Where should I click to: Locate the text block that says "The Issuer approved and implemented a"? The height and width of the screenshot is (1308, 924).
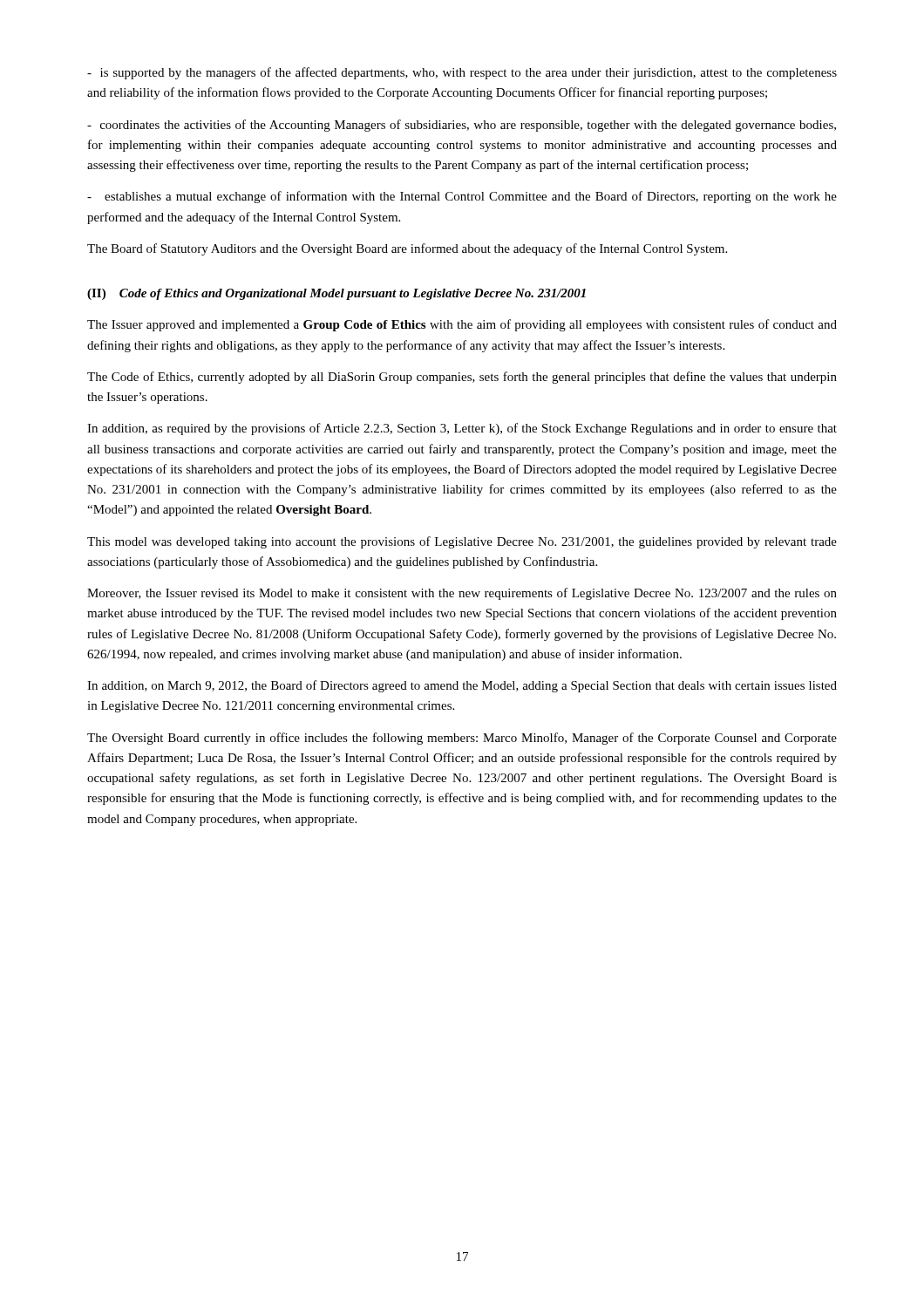(x=462, y=335)
